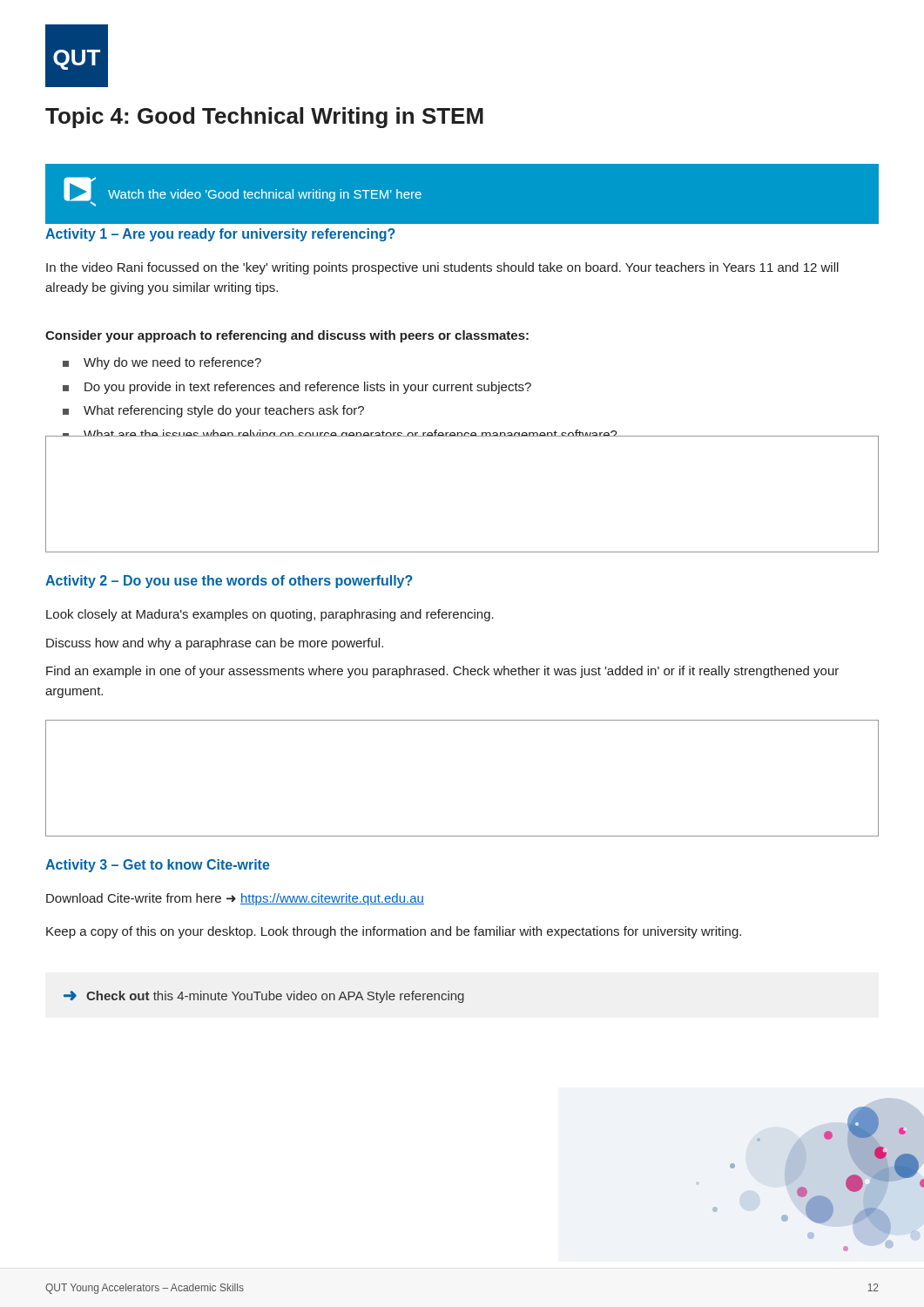Select the illustration
The image size is (924, 1307).
[x=741, y=1175]
